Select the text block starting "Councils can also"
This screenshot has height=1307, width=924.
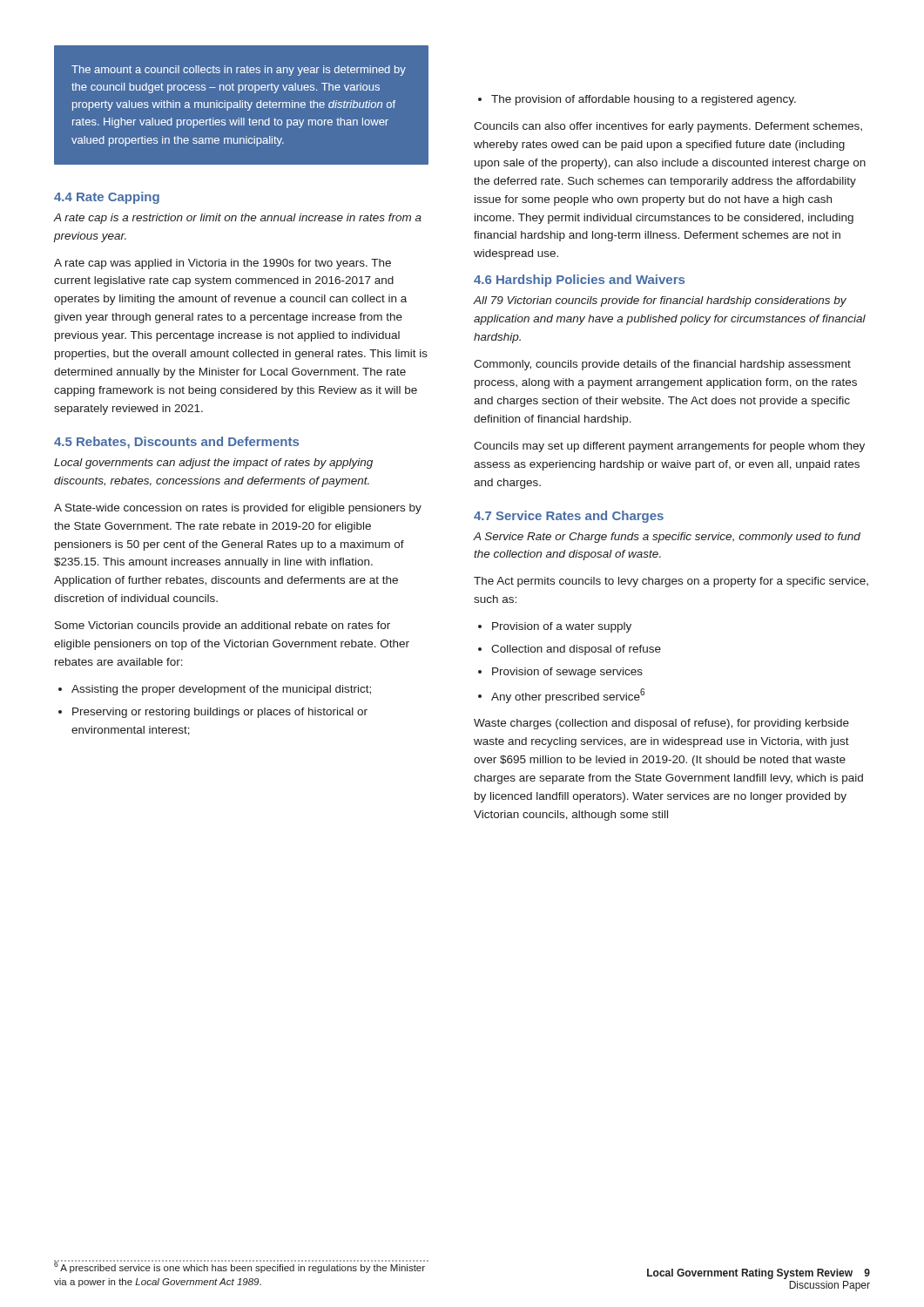[x=670, y=190]
